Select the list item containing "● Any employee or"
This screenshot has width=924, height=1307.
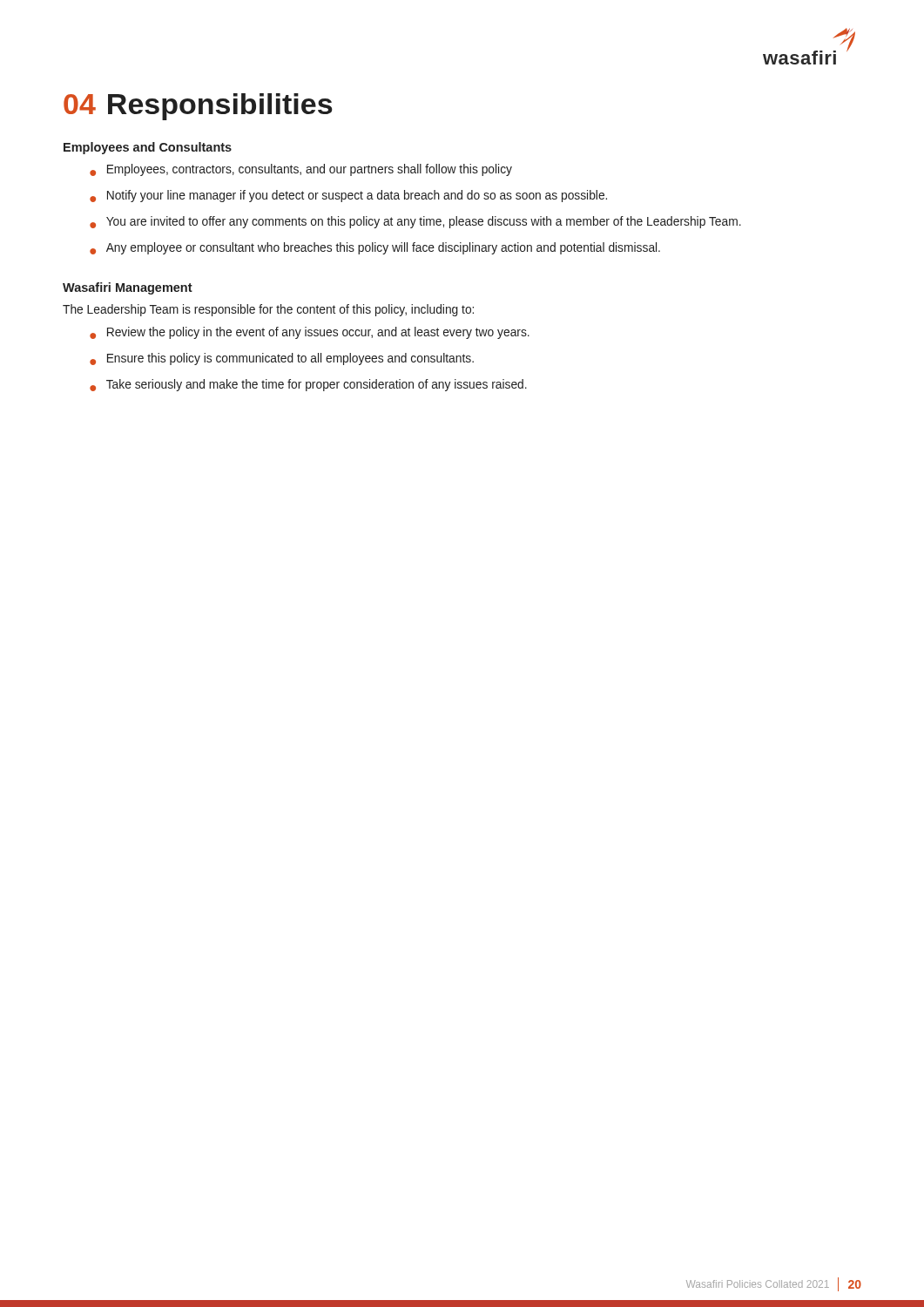pos(475,251)
